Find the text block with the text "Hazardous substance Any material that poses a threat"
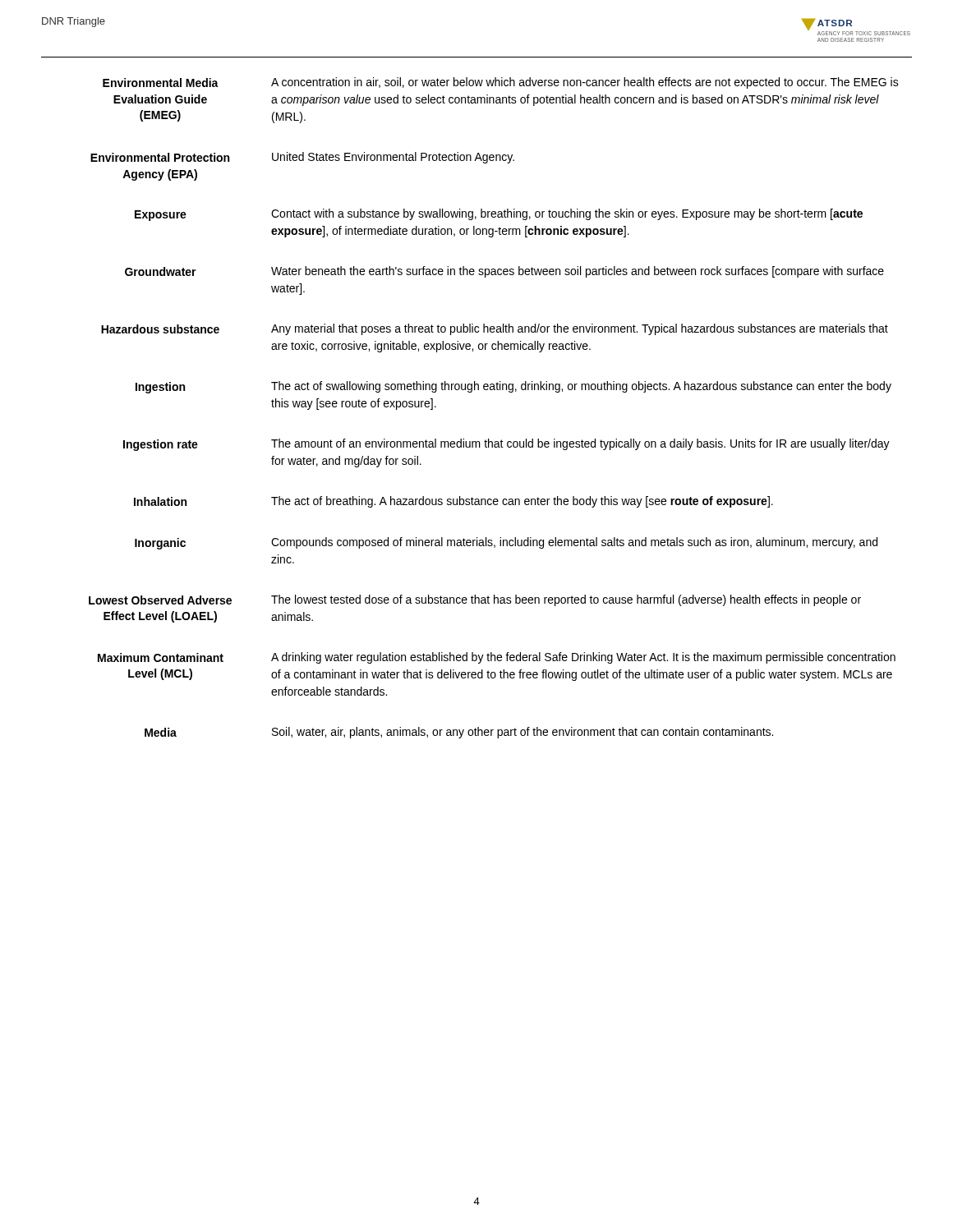Viewport: 953px width, 1232px height. [485, 338]
